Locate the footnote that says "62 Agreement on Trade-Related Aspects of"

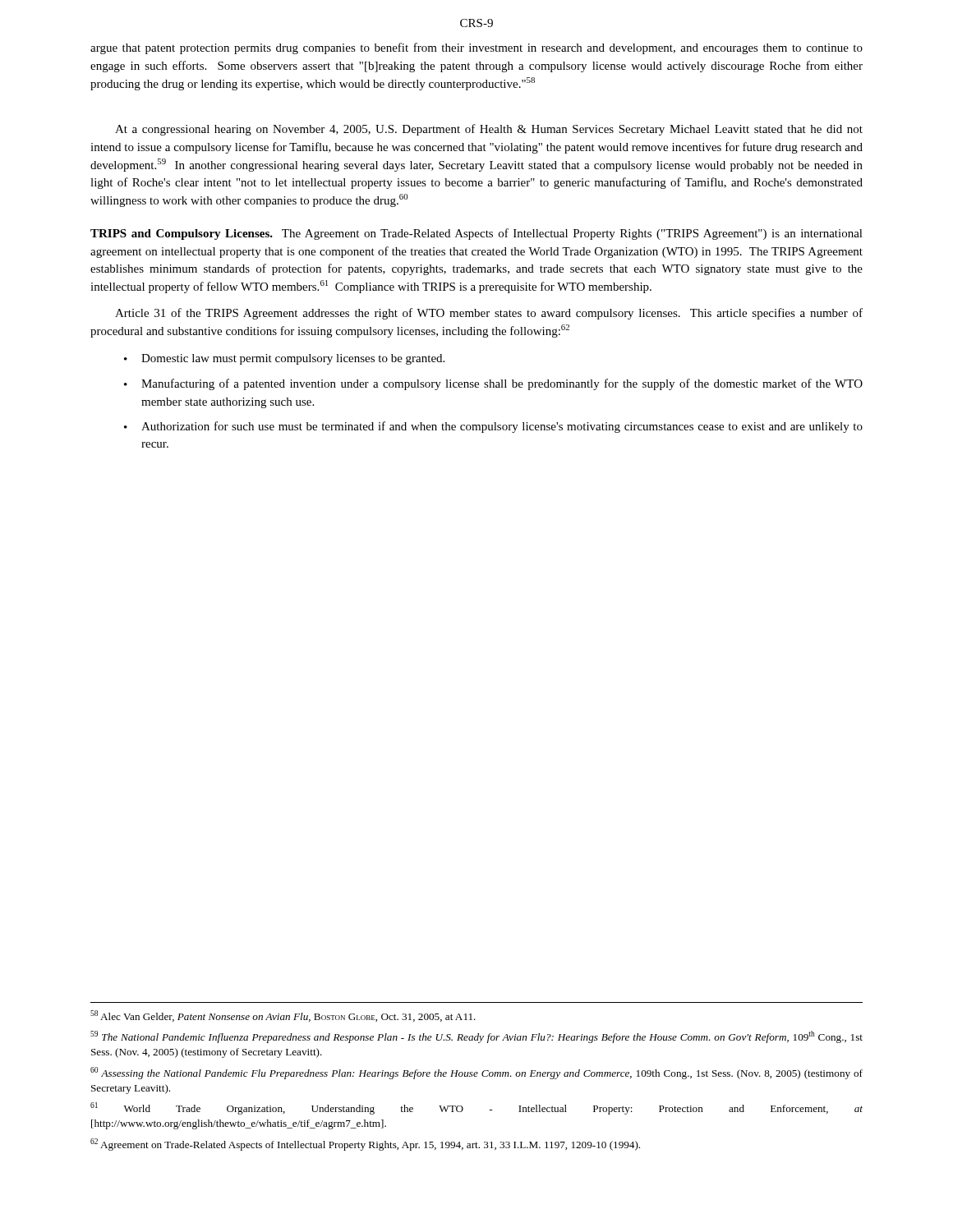(366, 1144)
